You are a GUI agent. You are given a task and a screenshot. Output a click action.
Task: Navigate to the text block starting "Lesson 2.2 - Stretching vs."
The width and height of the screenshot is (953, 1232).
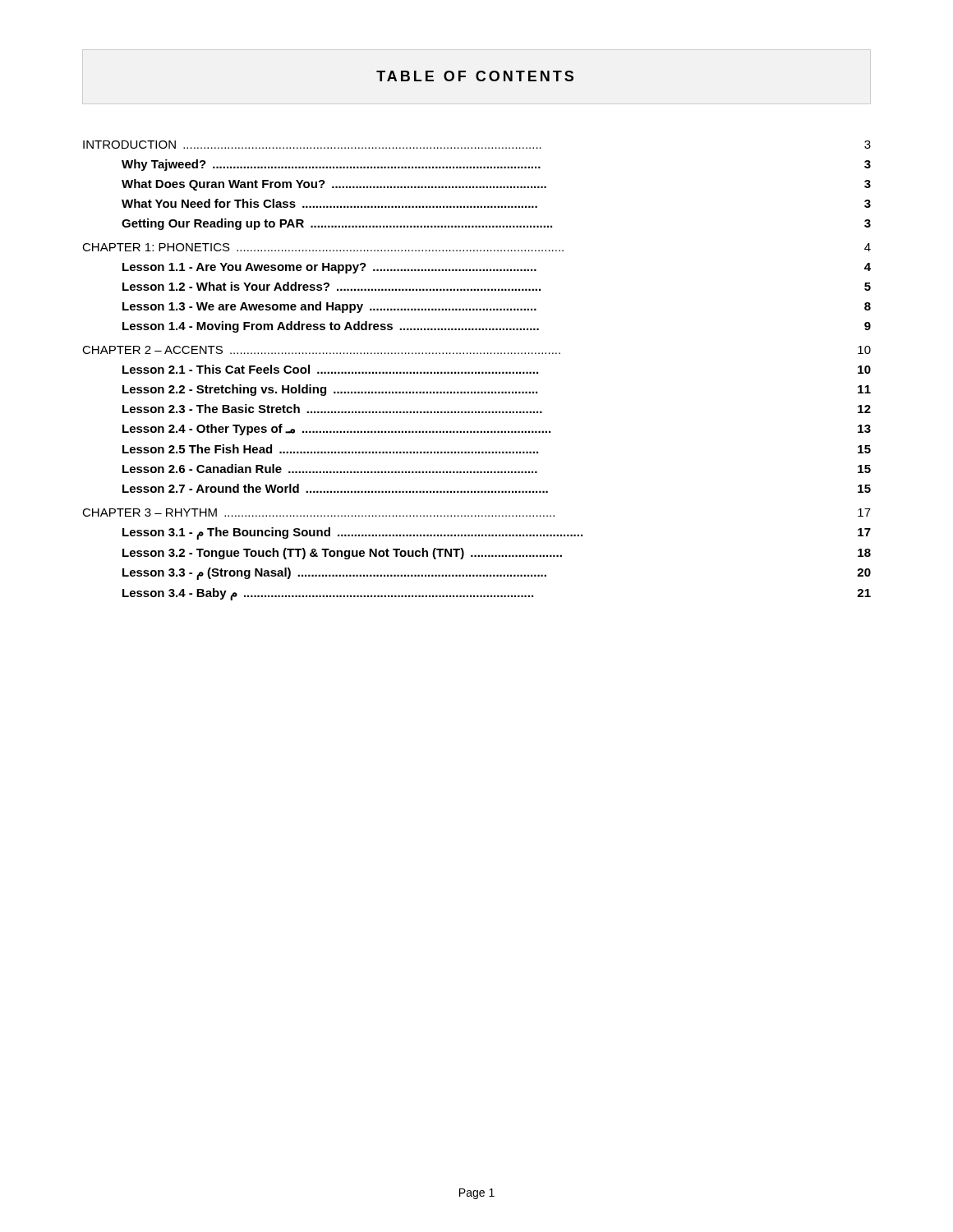(476, 389)
